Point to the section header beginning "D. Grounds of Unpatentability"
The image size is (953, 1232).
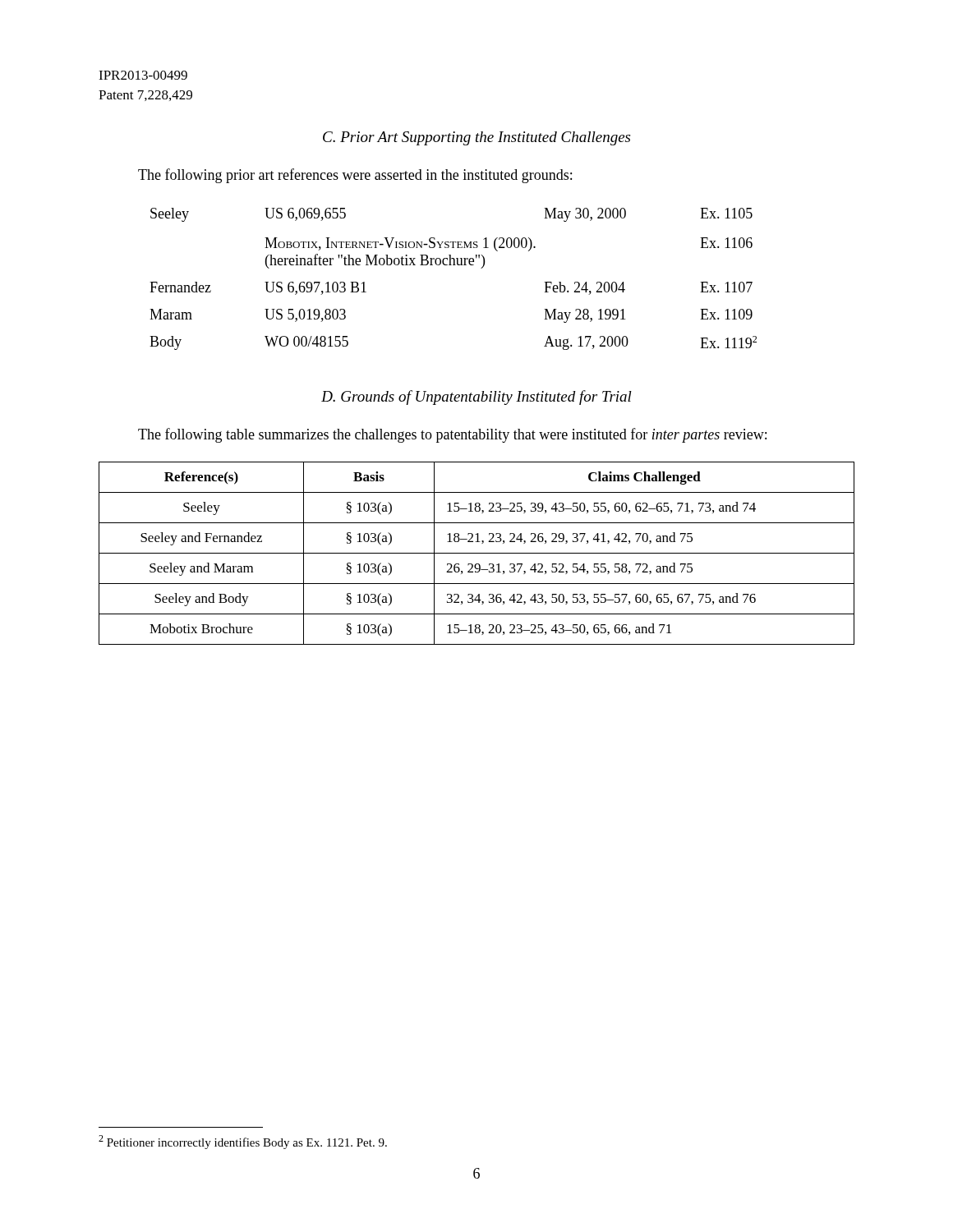point(476,397)
